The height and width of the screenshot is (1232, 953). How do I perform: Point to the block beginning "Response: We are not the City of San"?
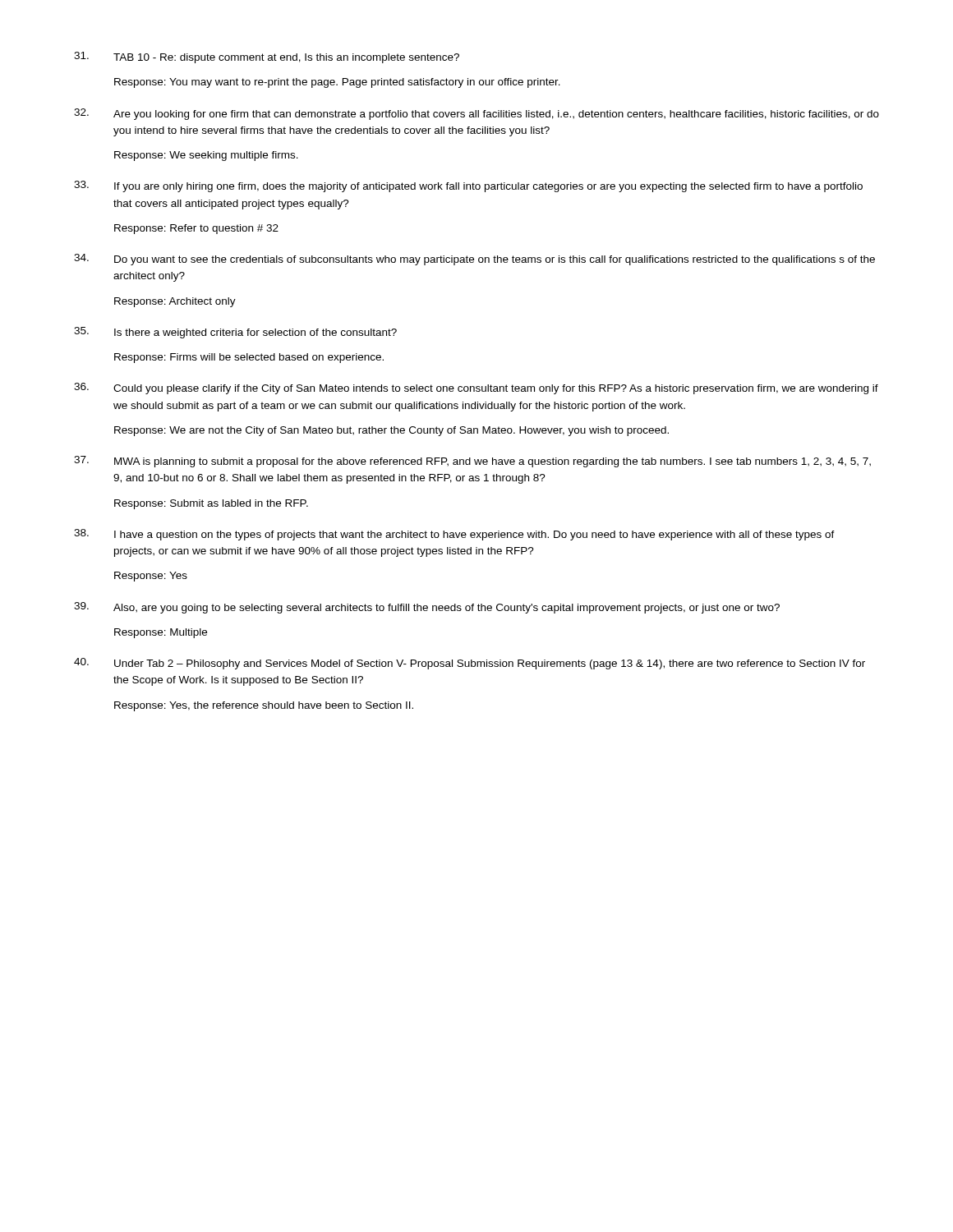496,430
